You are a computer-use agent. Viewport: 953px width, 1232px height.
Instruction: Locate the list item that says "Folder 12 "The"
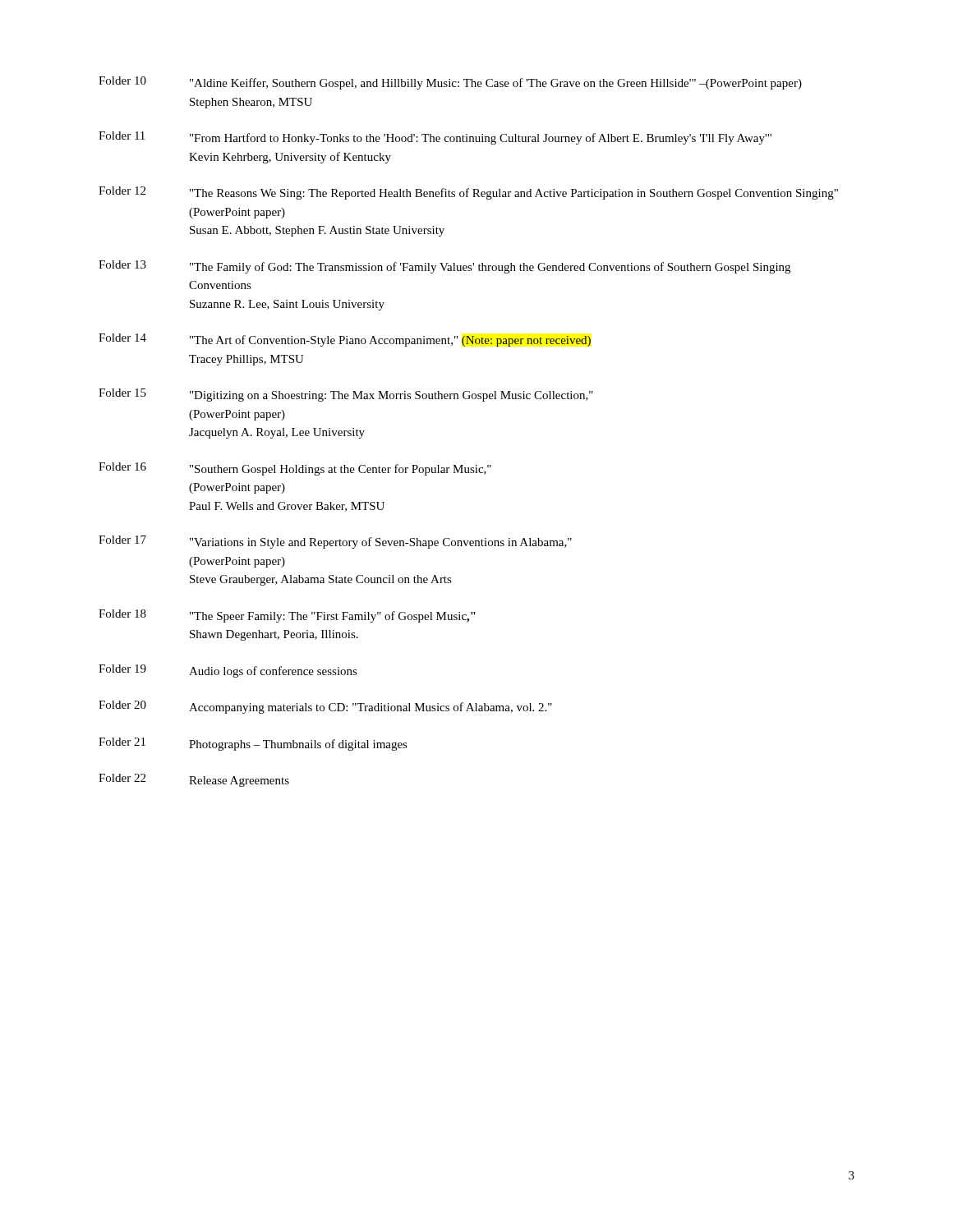pos(468,193)
